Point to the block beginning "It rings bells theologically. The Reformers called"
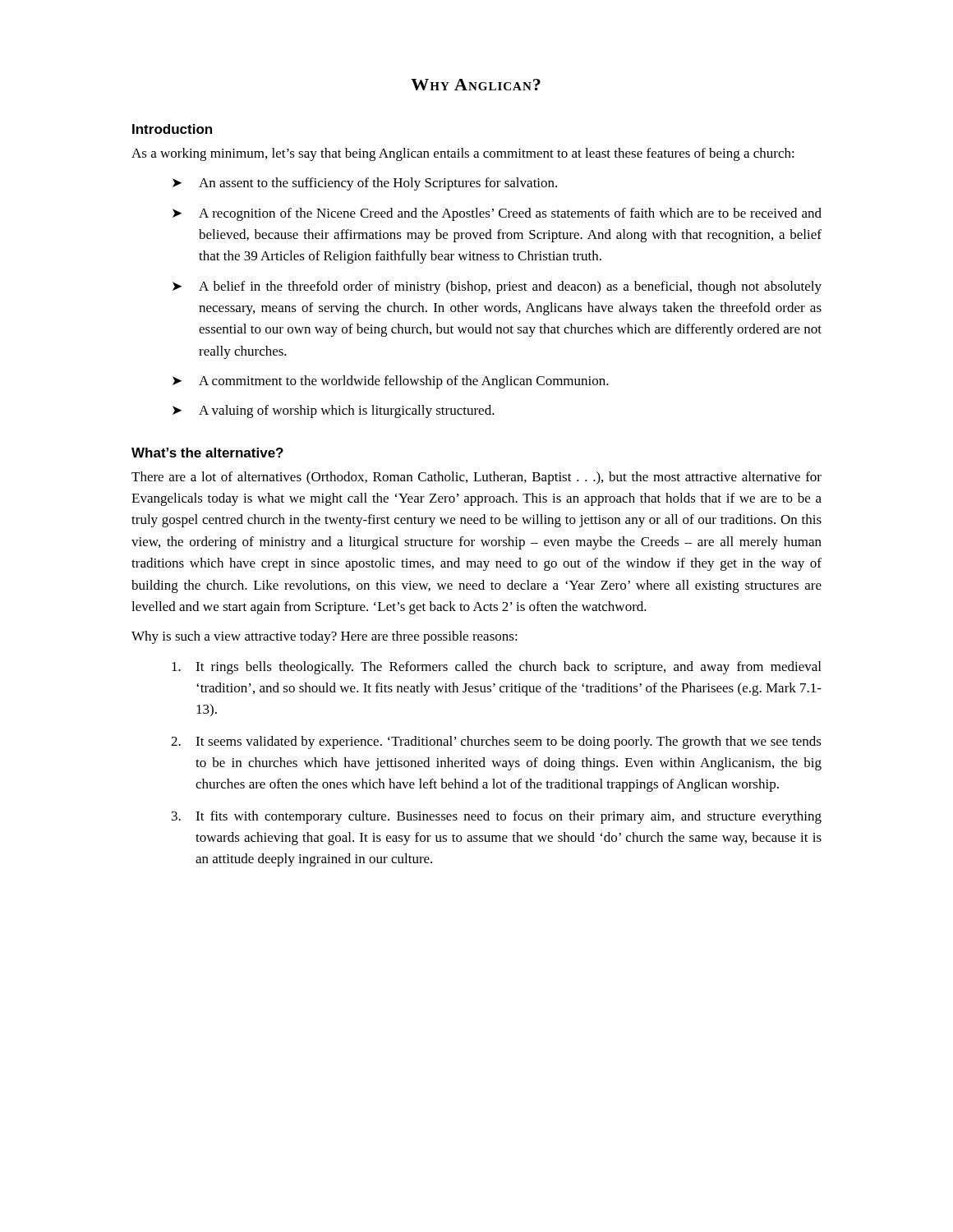This screenshot has height=1232, width=953. click(x=496, y=688)
